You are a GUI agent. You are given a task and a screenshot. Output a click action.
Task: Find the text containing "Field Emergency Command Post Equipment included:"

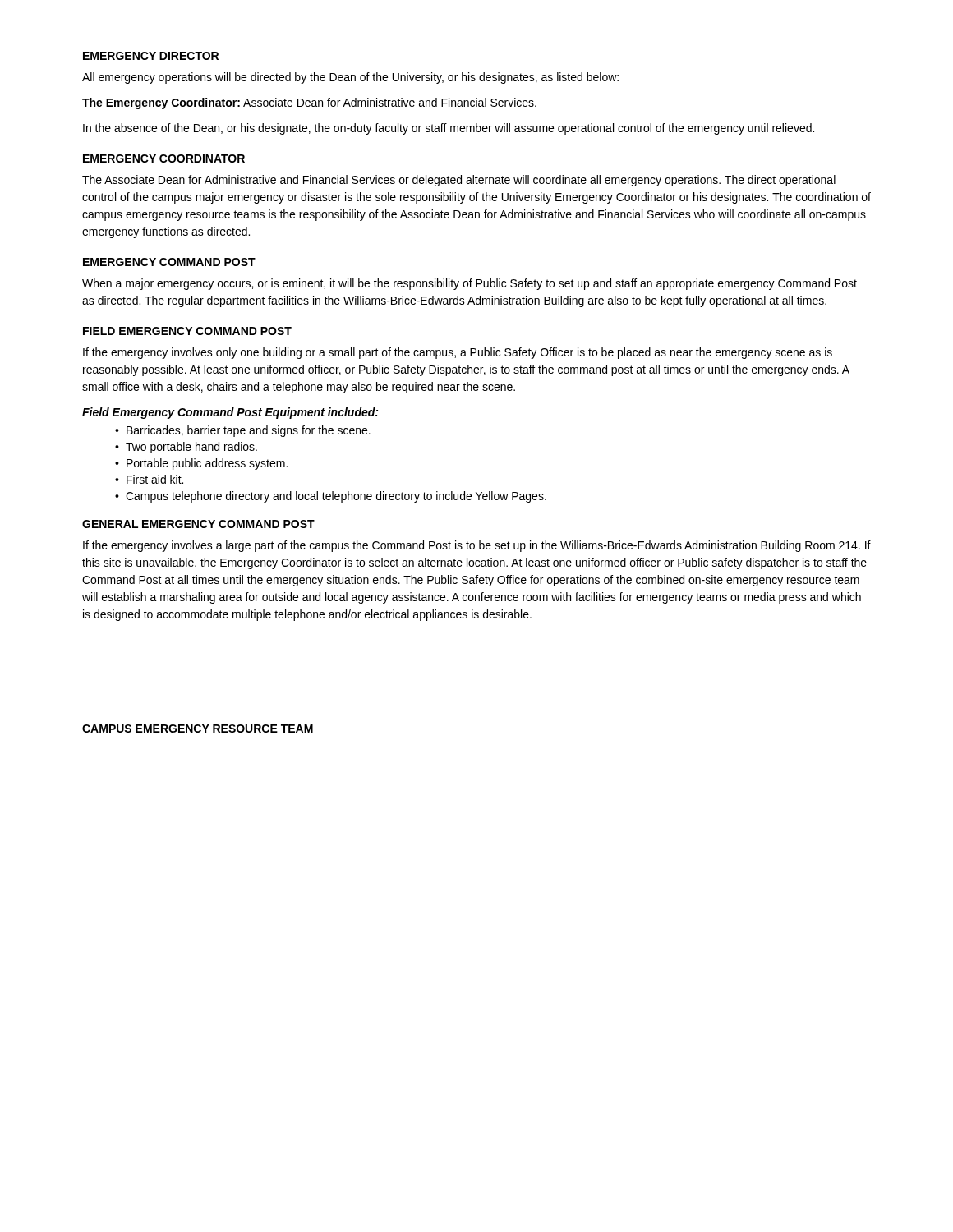click(x=230, y=412)
